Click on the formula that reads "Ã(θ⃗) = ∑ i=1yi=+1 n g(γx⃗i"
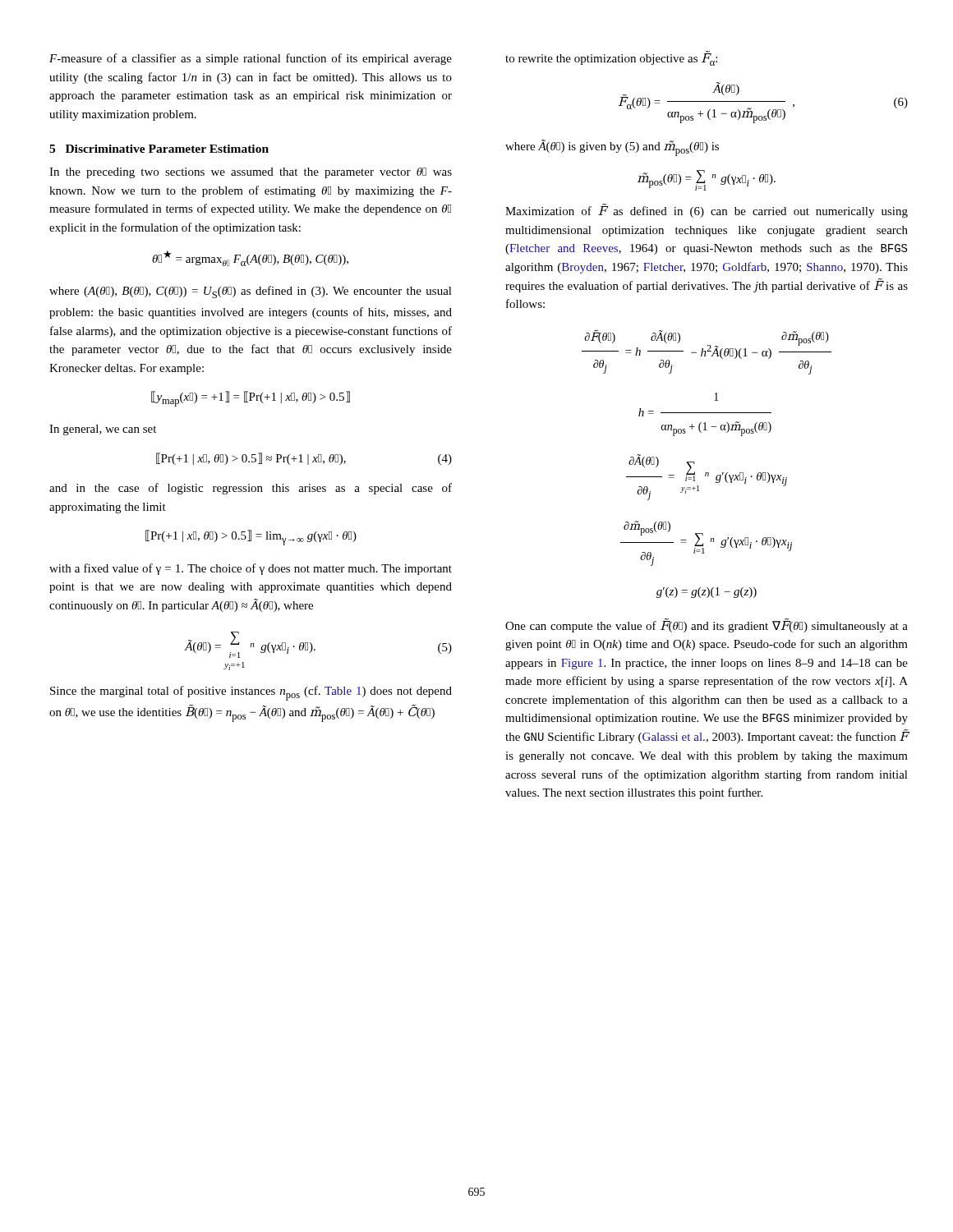This screenshot has height=1232, width=953. tap(251, 648)
